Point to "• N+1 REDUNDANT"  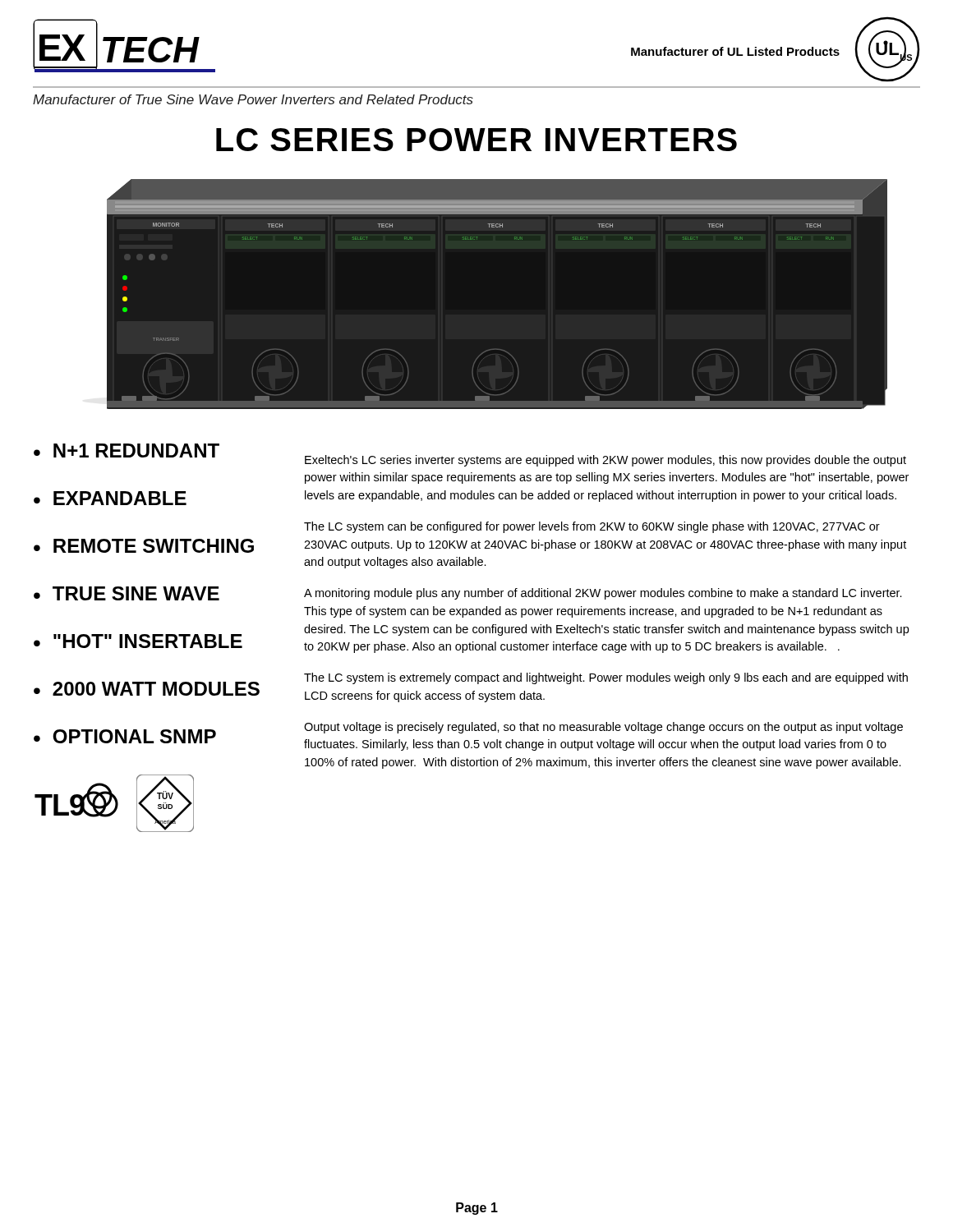click(126, 452)
